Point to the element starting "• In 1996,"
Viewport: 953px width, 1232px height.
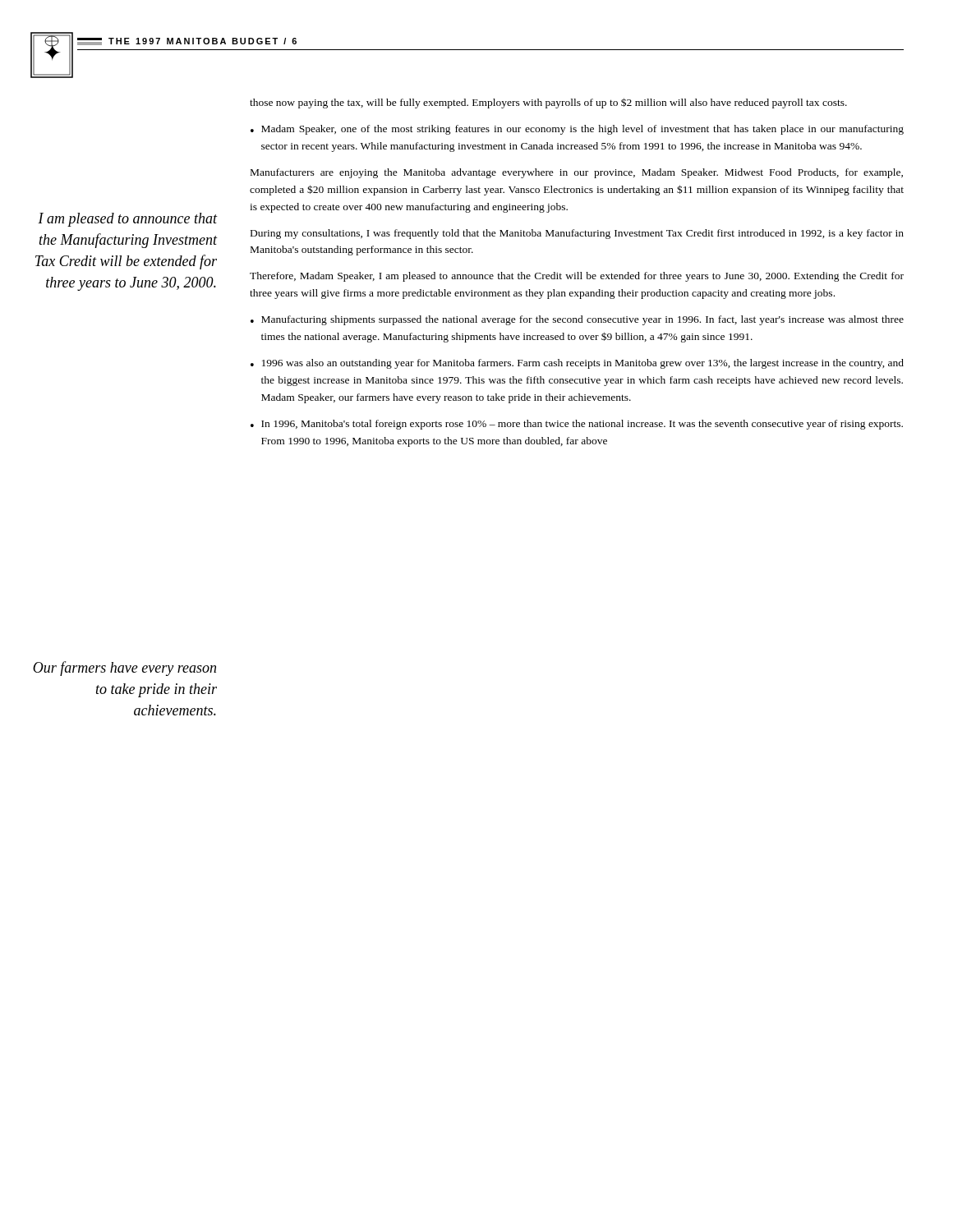[577, 433]
